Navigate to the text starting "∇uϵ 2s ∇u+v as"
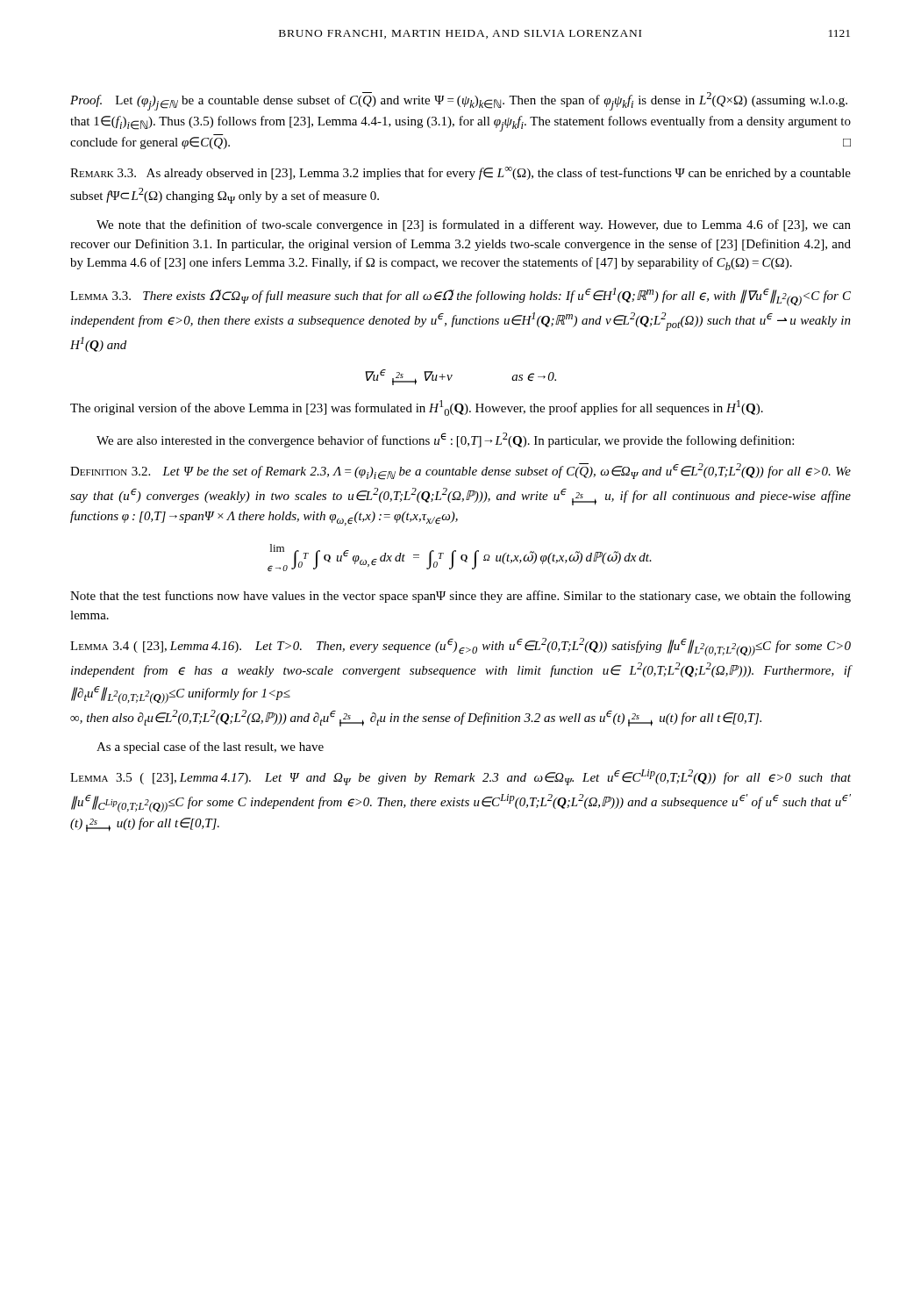Viewport: 921px width, 1316px height. point(460,376)
